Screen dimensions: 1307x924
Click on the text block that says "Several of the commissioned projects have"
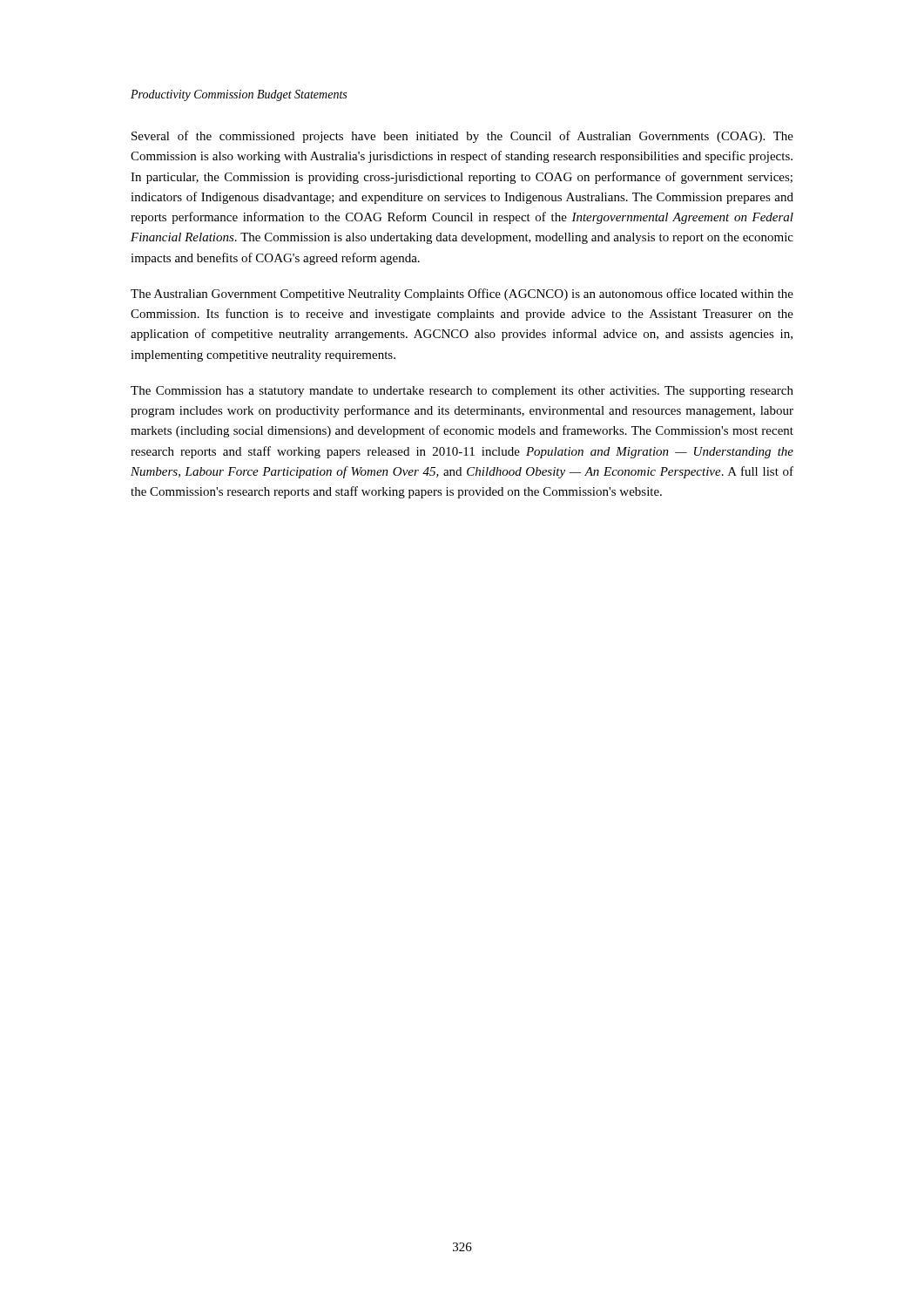(x=462, y=197)
